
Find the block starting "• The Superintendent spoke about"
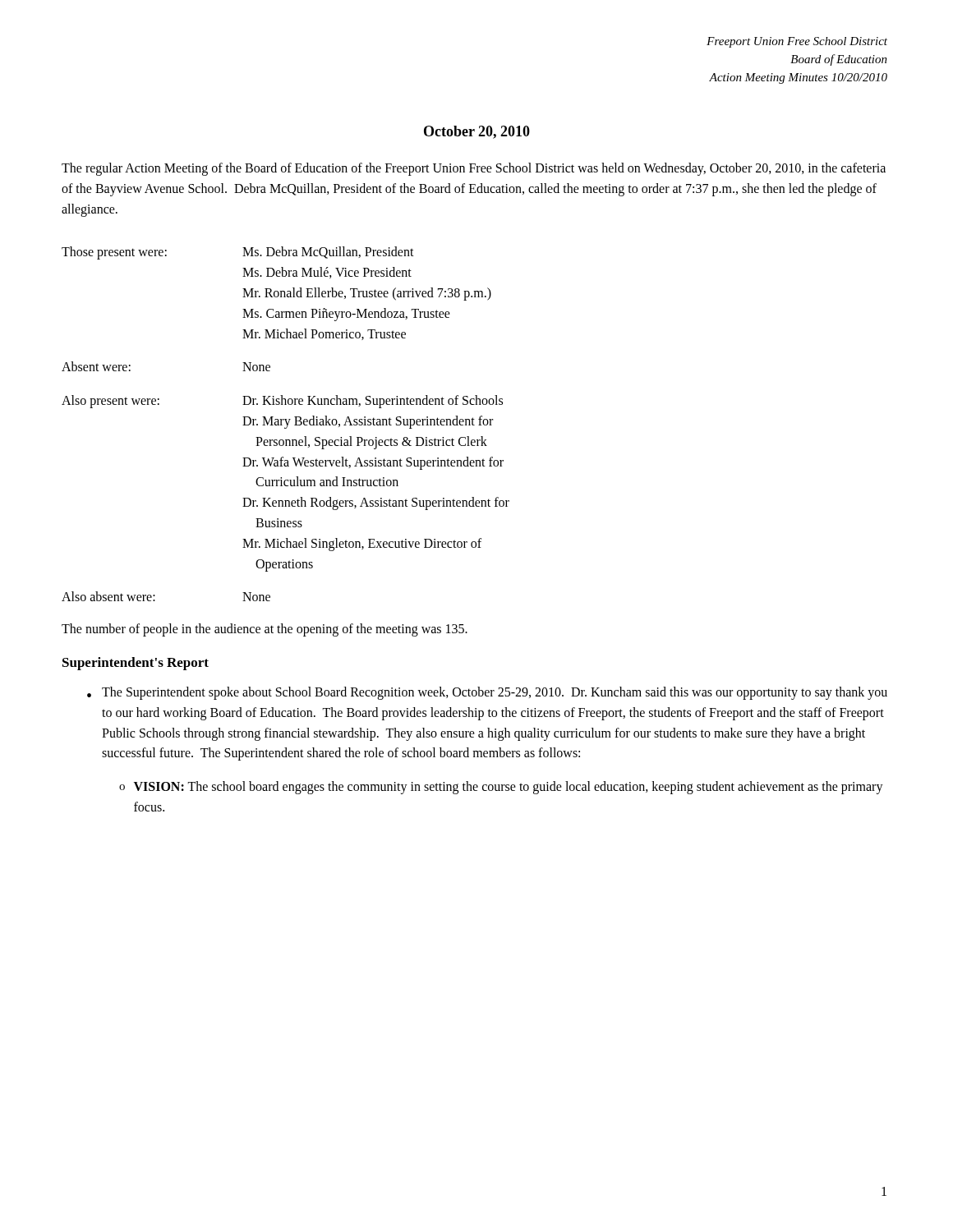[489, 723]
